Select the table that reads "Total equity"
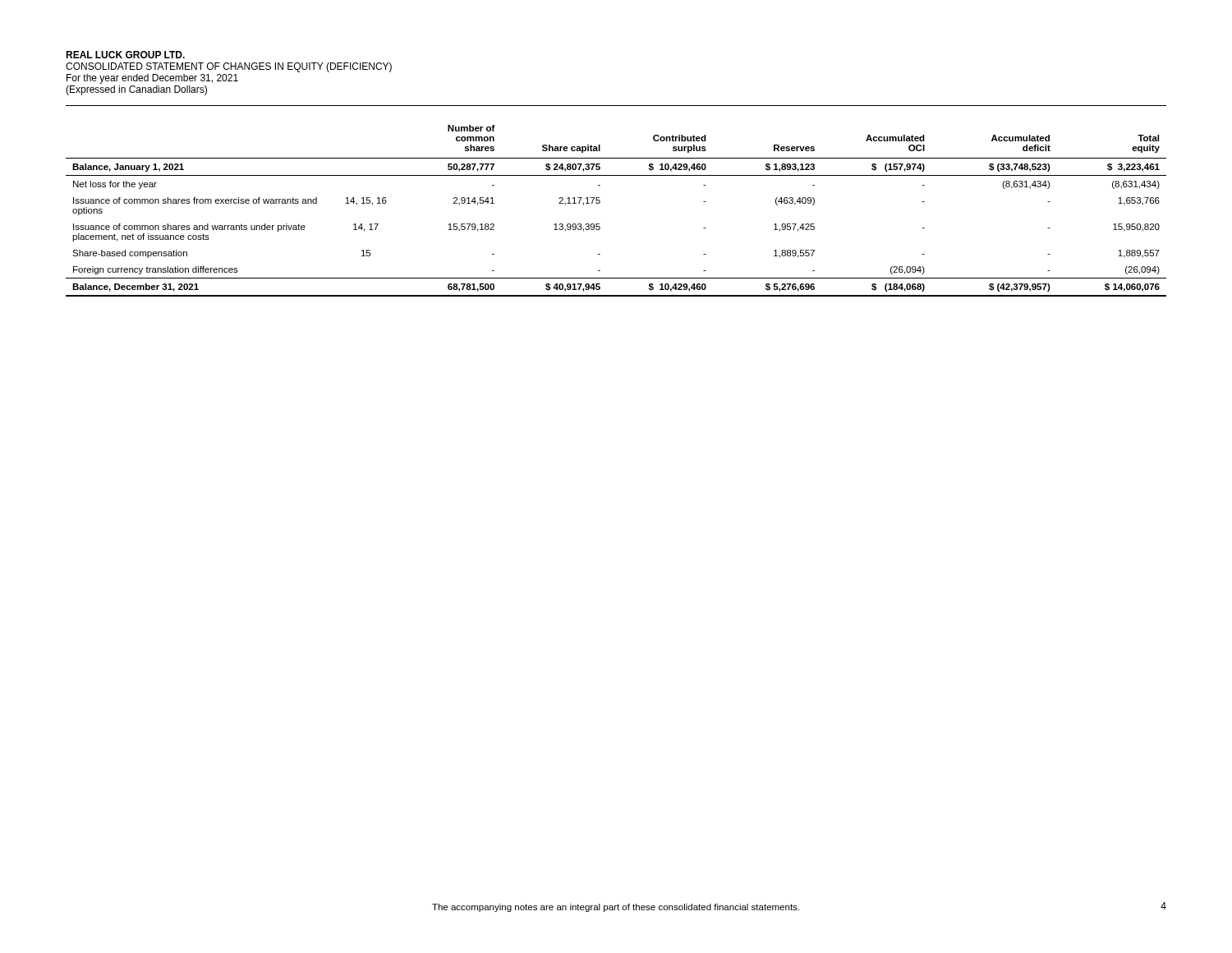 click(x=616, y=209)
